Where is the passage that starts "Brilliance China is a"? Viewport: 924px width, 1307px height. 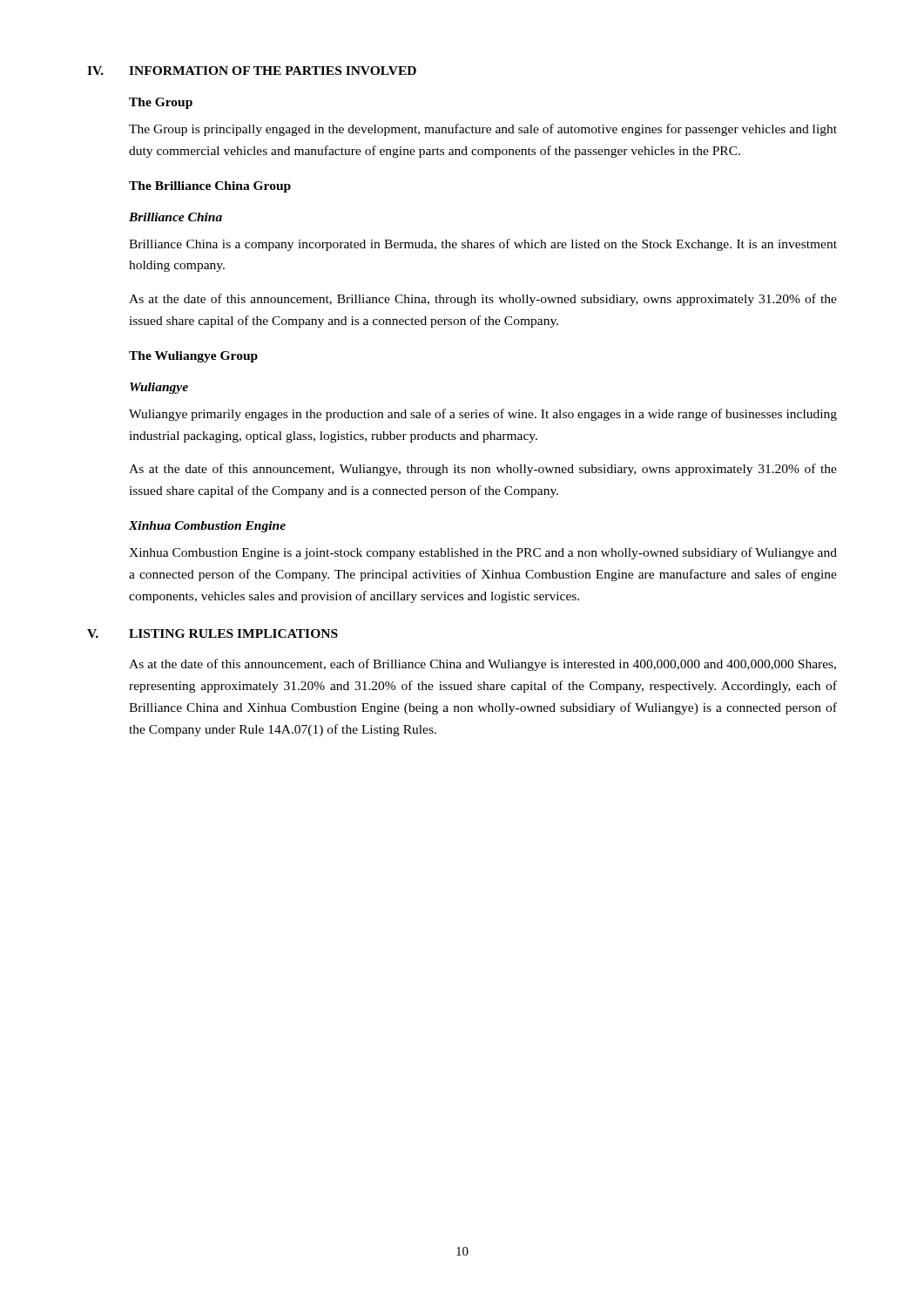click(483, 254)
